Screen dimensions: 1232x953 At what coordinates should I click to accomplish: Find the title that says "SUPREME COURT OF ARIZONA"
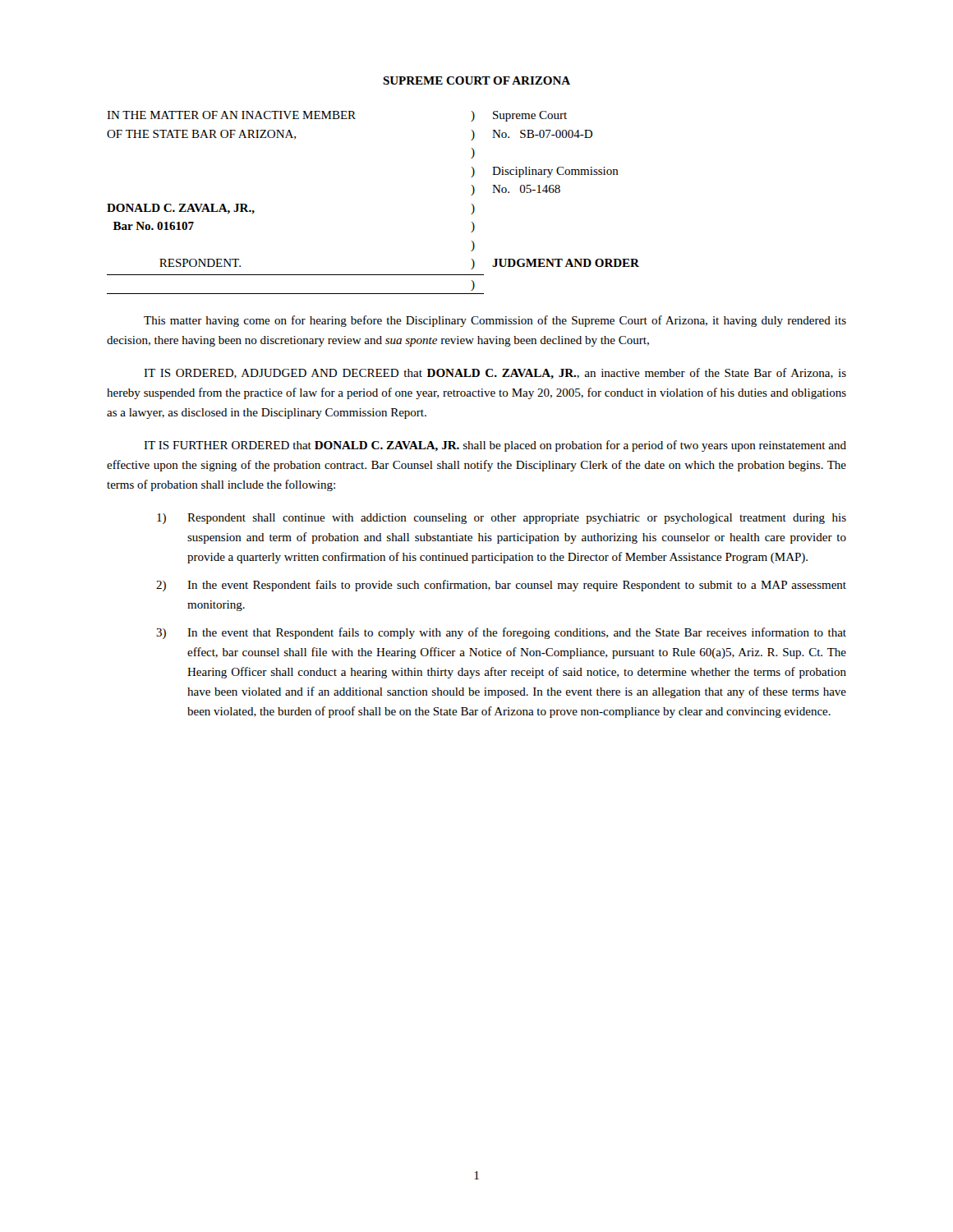[x=476, y=81]
